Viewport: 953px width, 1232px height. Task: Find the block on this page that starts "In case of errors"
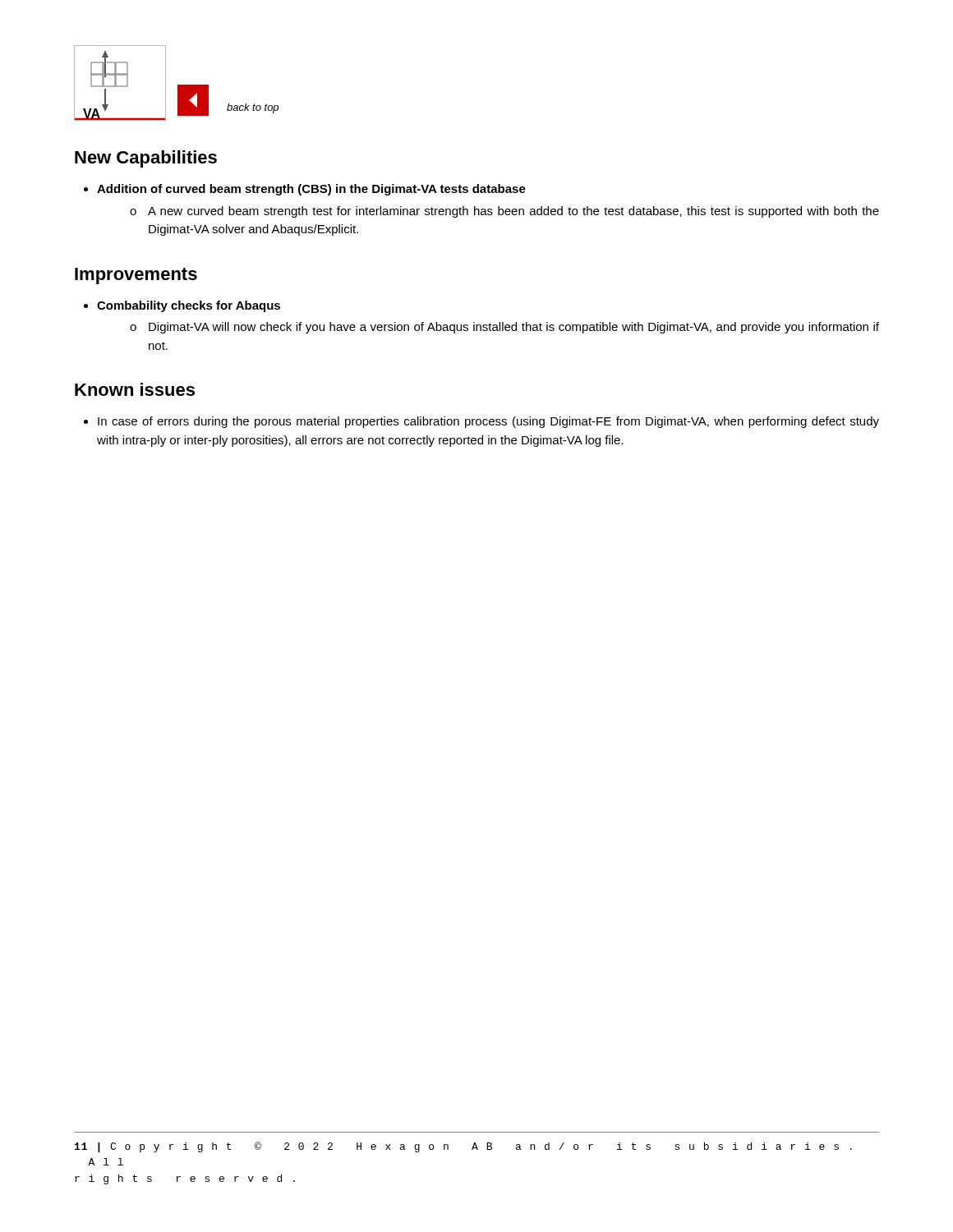(488, 430)
